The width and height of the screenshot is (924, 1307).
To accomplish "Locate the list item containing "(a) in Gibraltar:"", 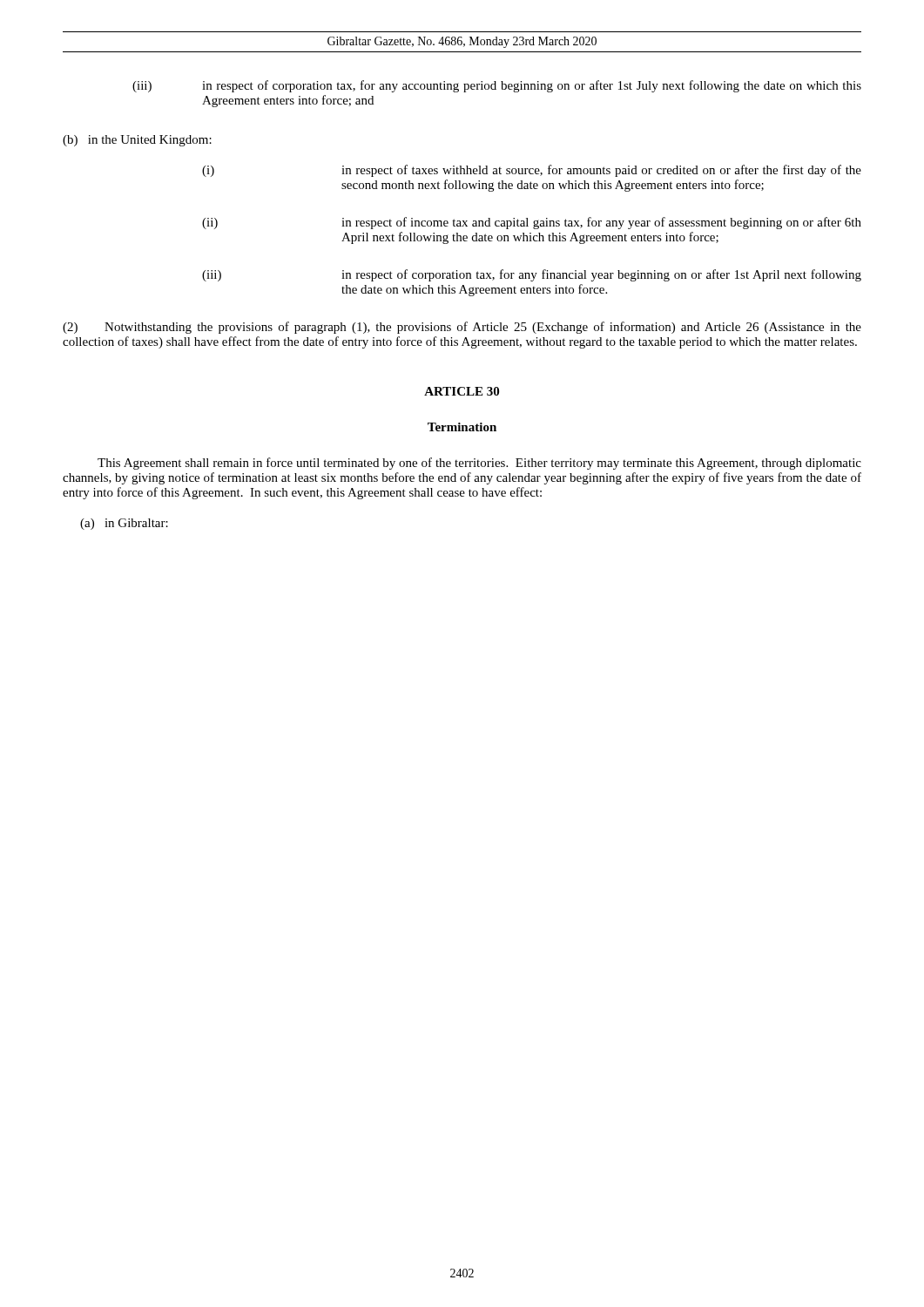I will (124, 523).
